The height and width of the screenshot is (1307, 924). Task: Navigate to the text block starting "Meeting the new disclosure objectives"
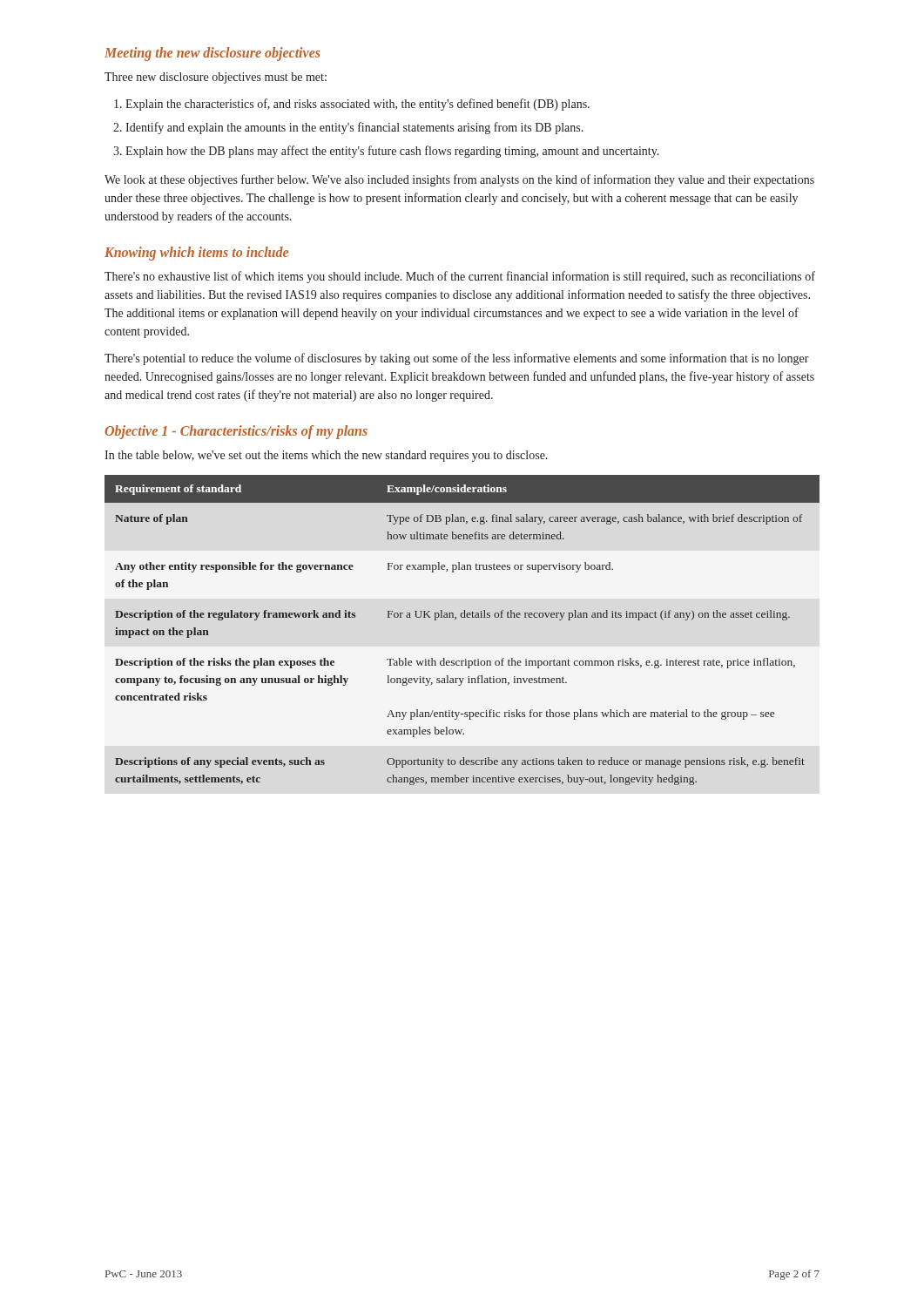pyautogui.click(x=212, y=53)
